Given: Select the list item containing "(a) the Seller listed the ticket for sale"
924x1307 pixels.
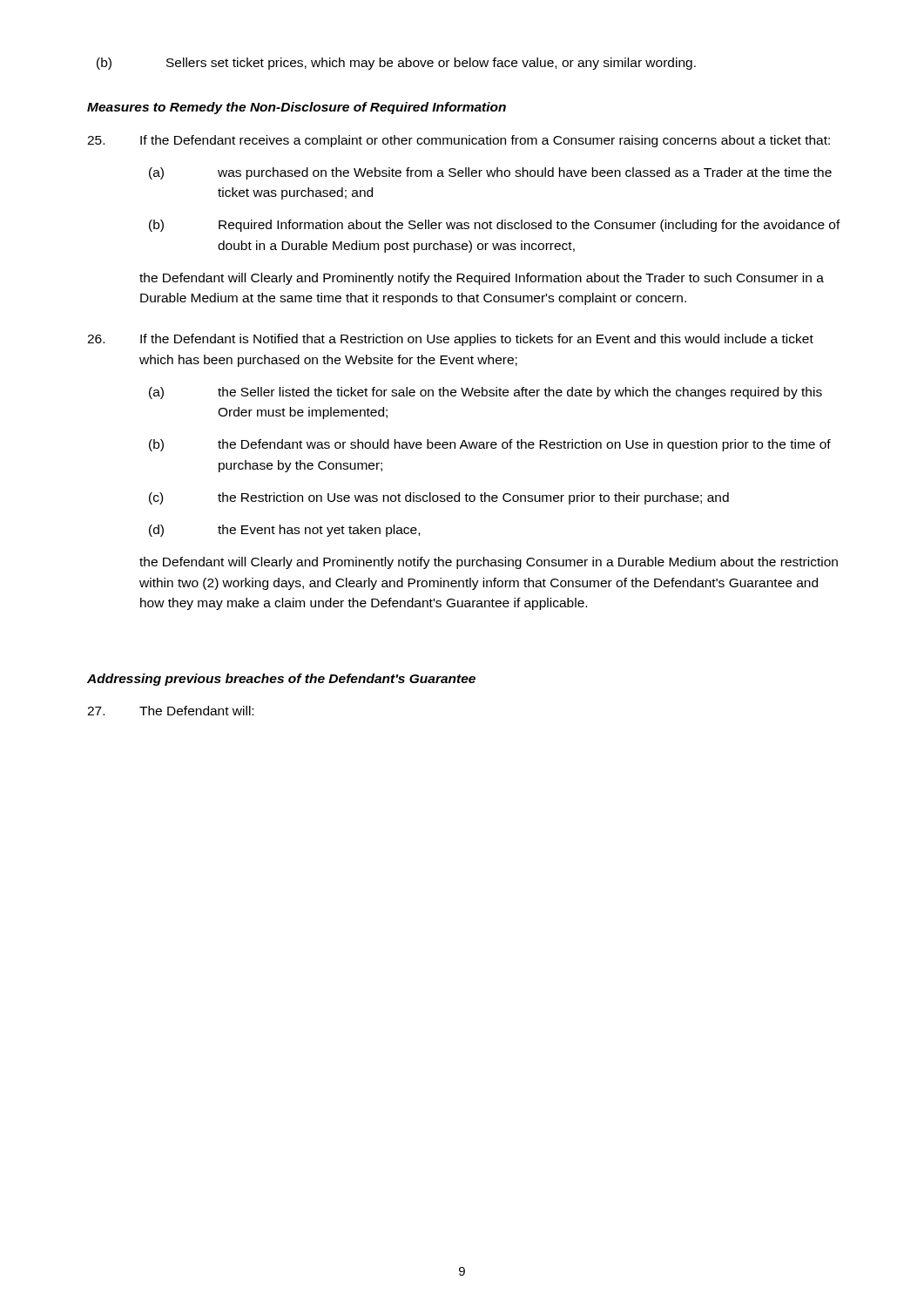Looking at the screenshot, I should pos(492,402).
